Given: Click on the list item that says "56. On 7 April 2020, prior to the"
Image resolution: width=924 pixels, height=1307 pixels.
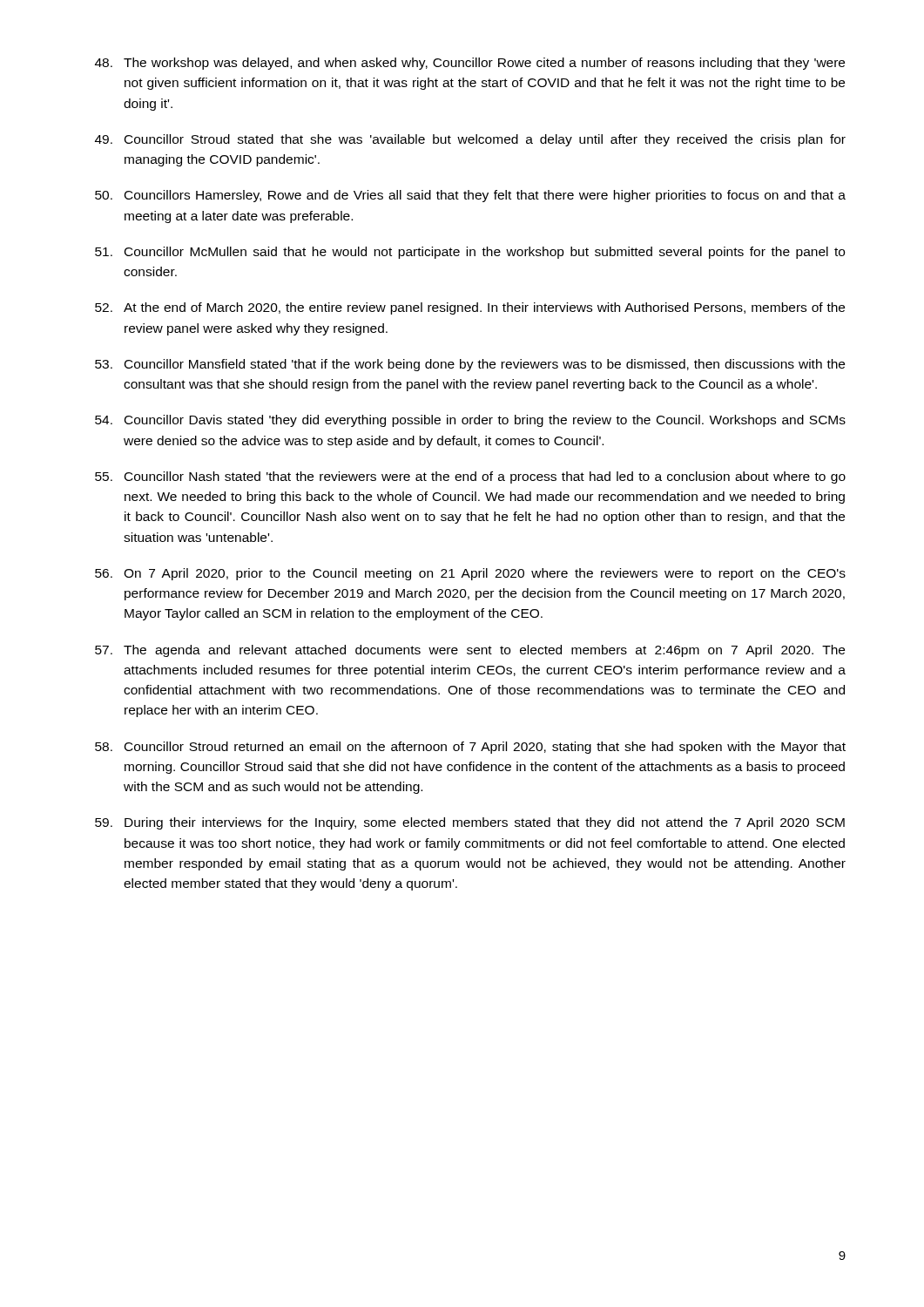Looking at the screenshot, I should tap(462, 593).
